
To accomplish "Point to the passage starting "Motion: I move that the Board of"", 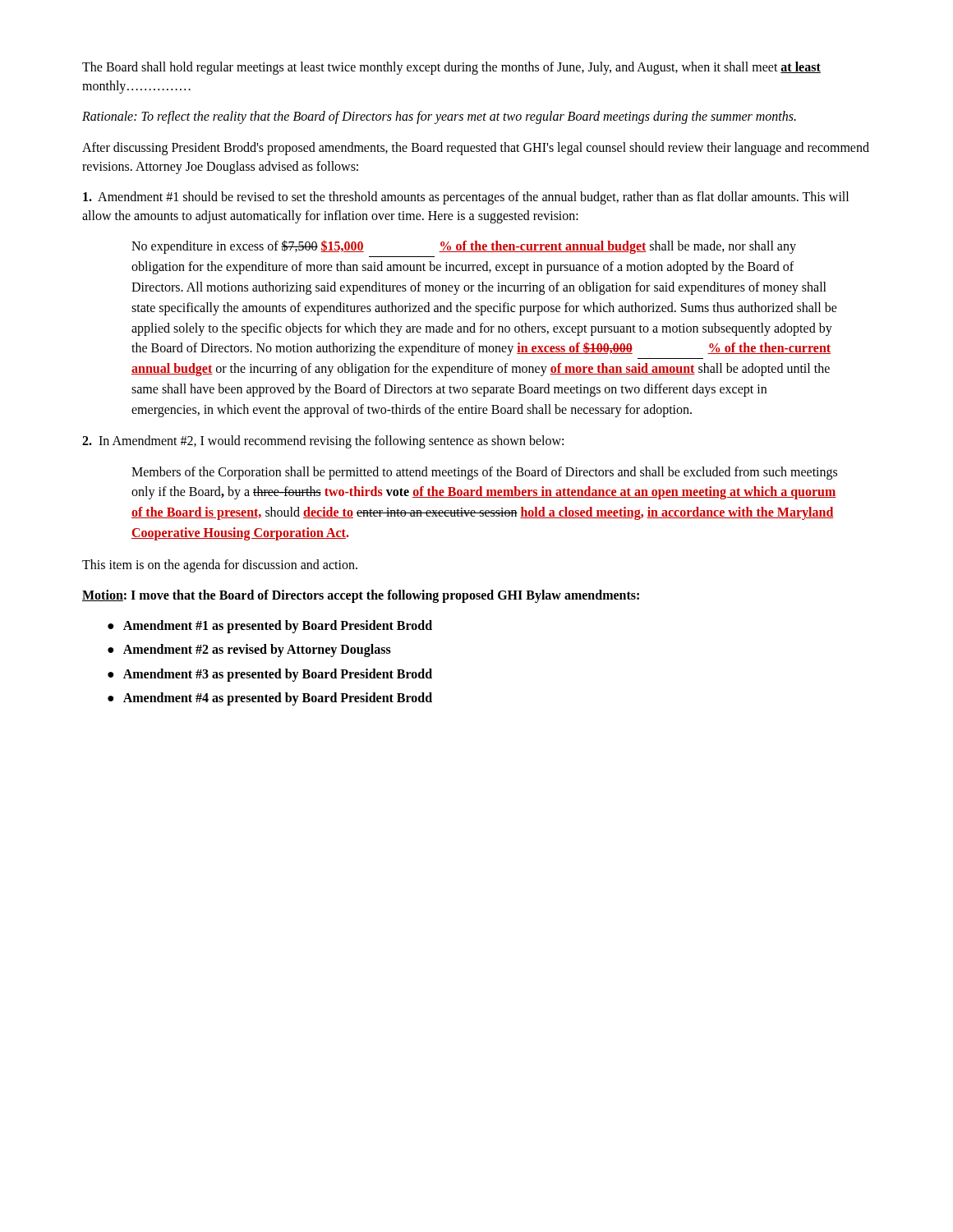I will pos(361,595).
